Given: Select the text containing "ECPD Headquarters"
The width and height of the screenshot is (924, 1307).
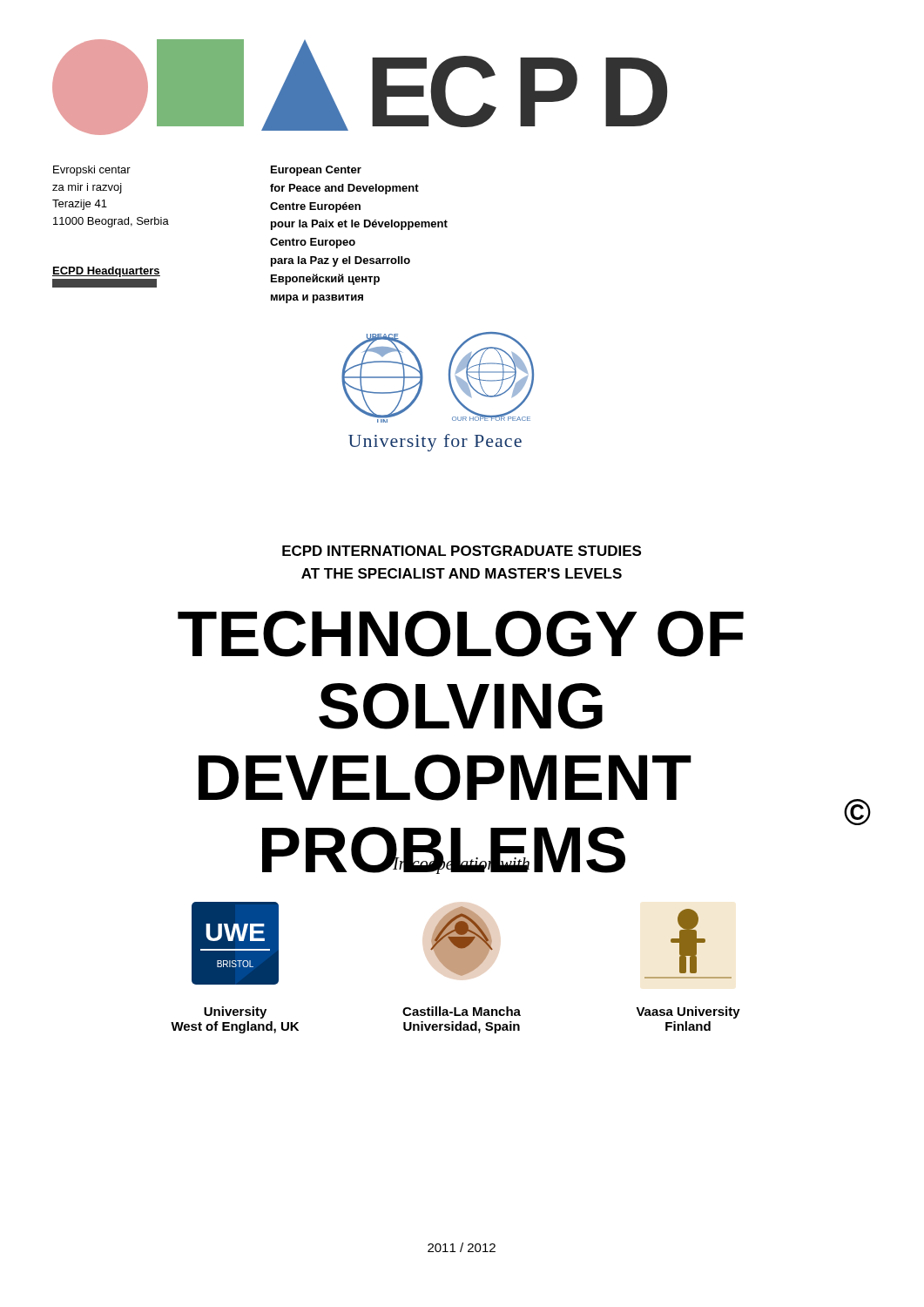Looking at the screenshot, I should click(106, 271).
